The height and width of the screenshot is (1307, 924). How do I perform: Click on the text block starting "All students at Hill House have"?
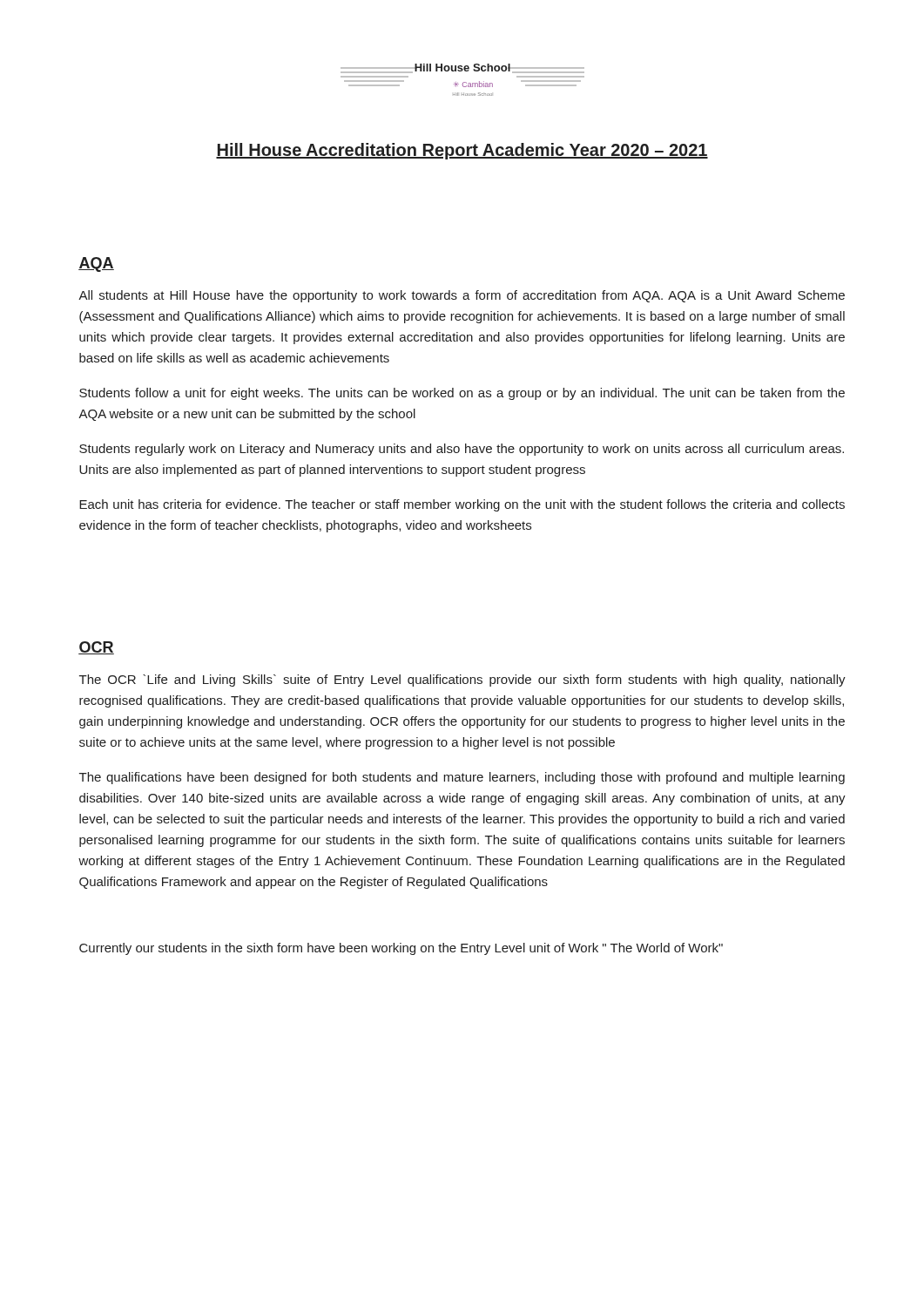point(462,326)
